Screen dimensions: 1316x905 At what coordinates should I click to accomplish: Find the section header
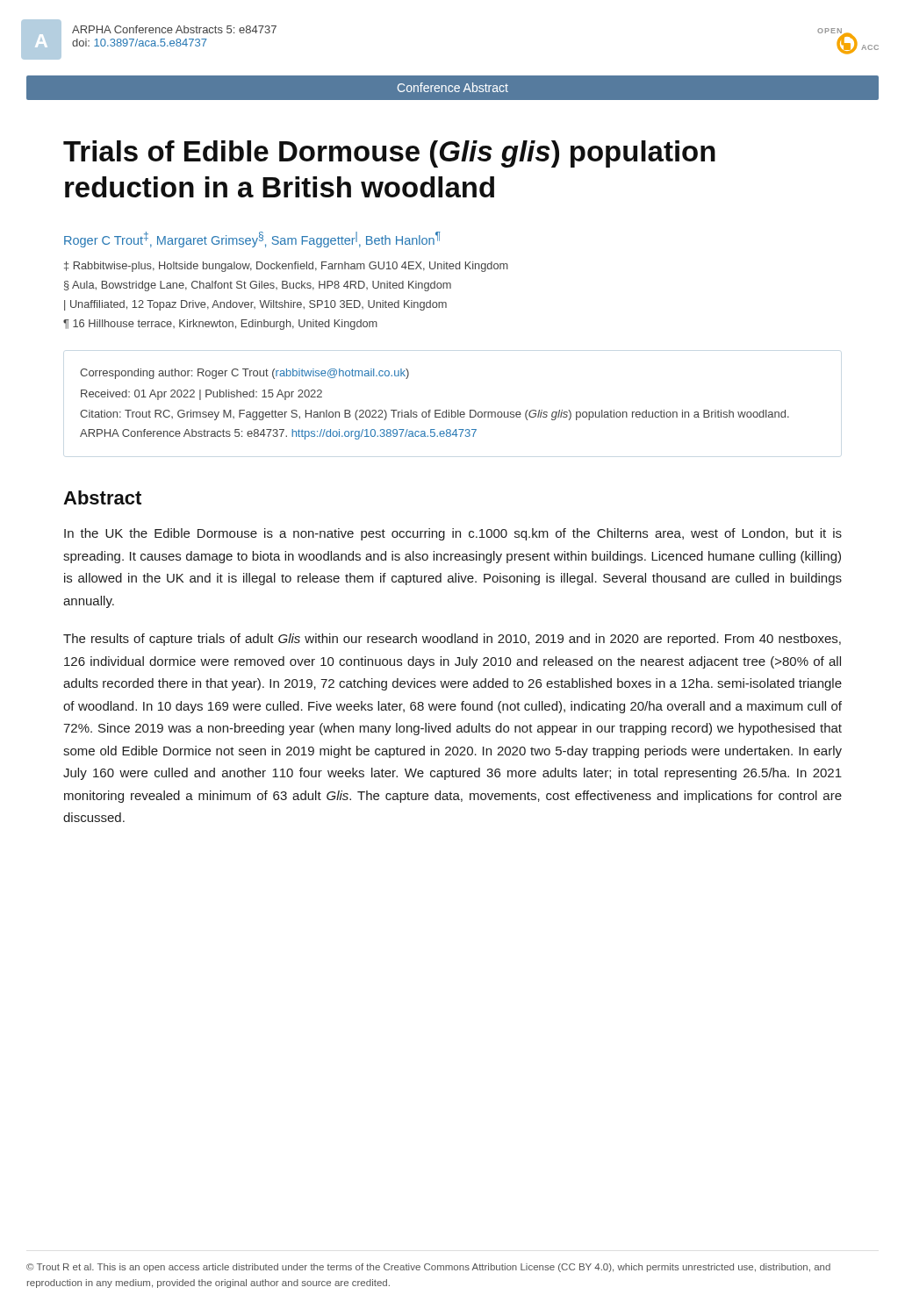(452, 498)
